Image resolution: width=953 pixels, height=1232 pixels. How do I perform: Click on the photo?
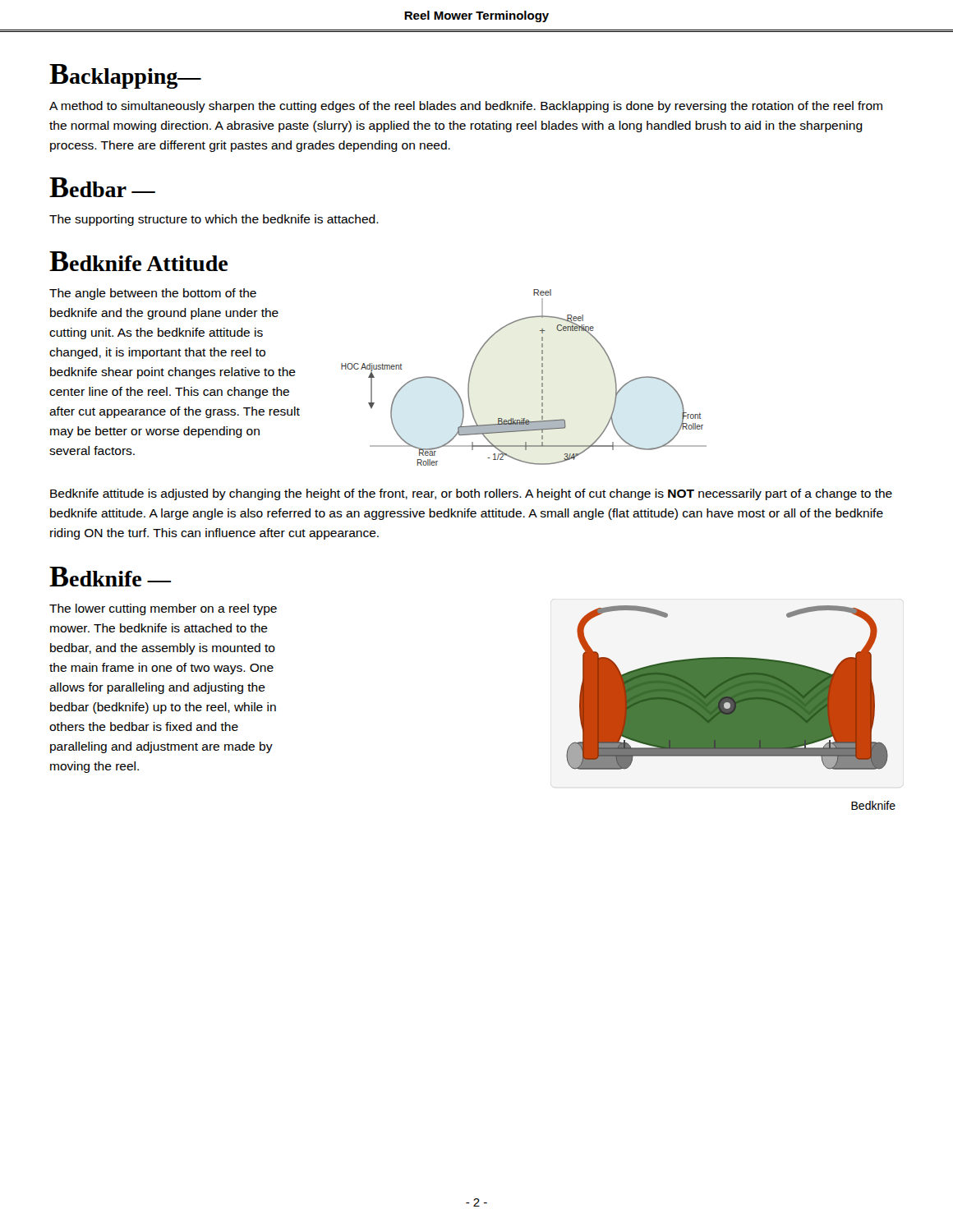(x=608, y=706)
